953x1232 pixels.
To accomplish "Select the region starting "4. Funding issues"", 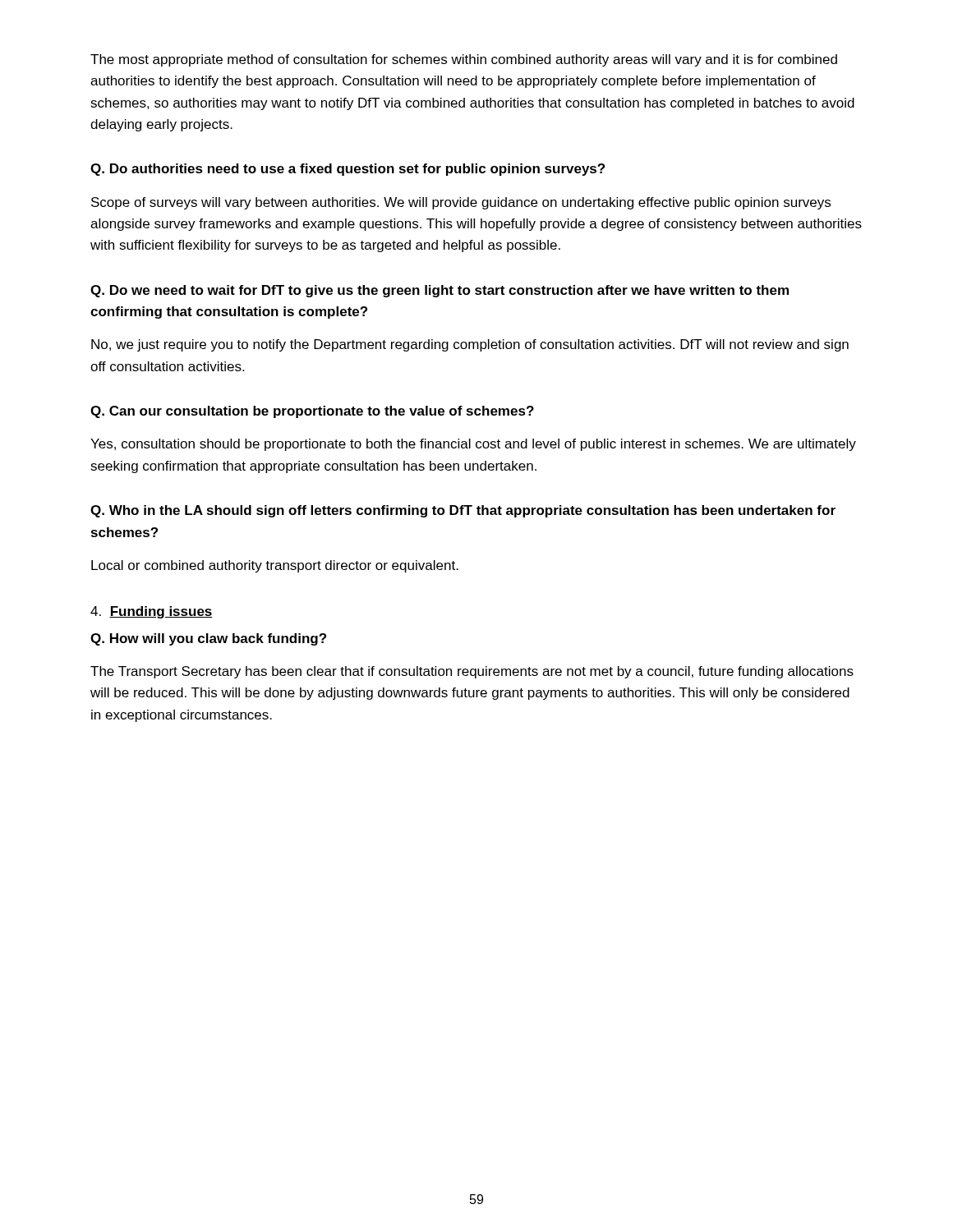I will (x=151, y=612).
